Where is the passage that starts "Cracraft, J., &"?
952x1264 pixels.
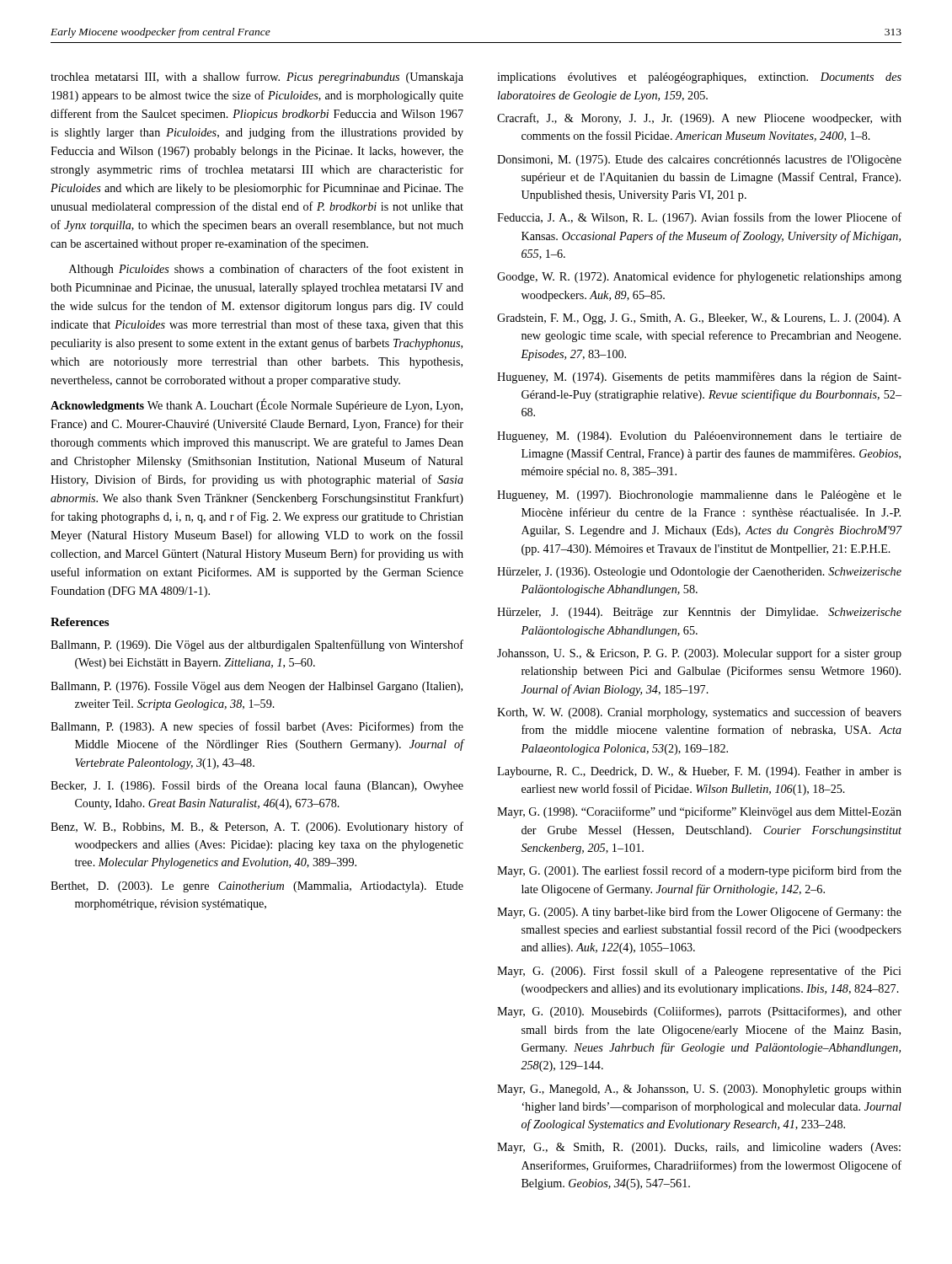[699, 127]
